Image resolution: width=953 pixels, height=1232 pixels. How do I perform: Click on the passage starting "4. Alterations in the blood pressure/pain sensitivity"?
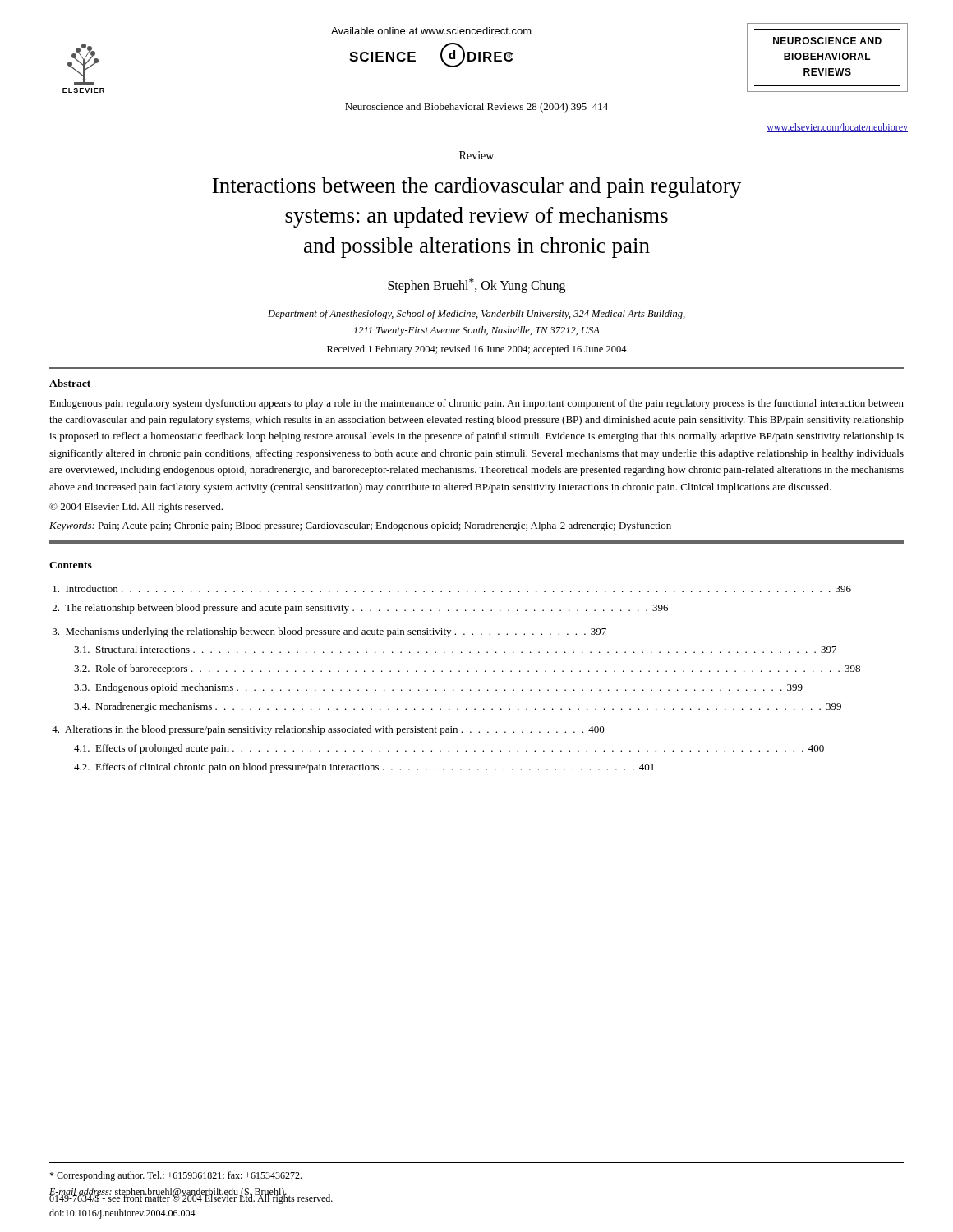click(x=327, y=729)
